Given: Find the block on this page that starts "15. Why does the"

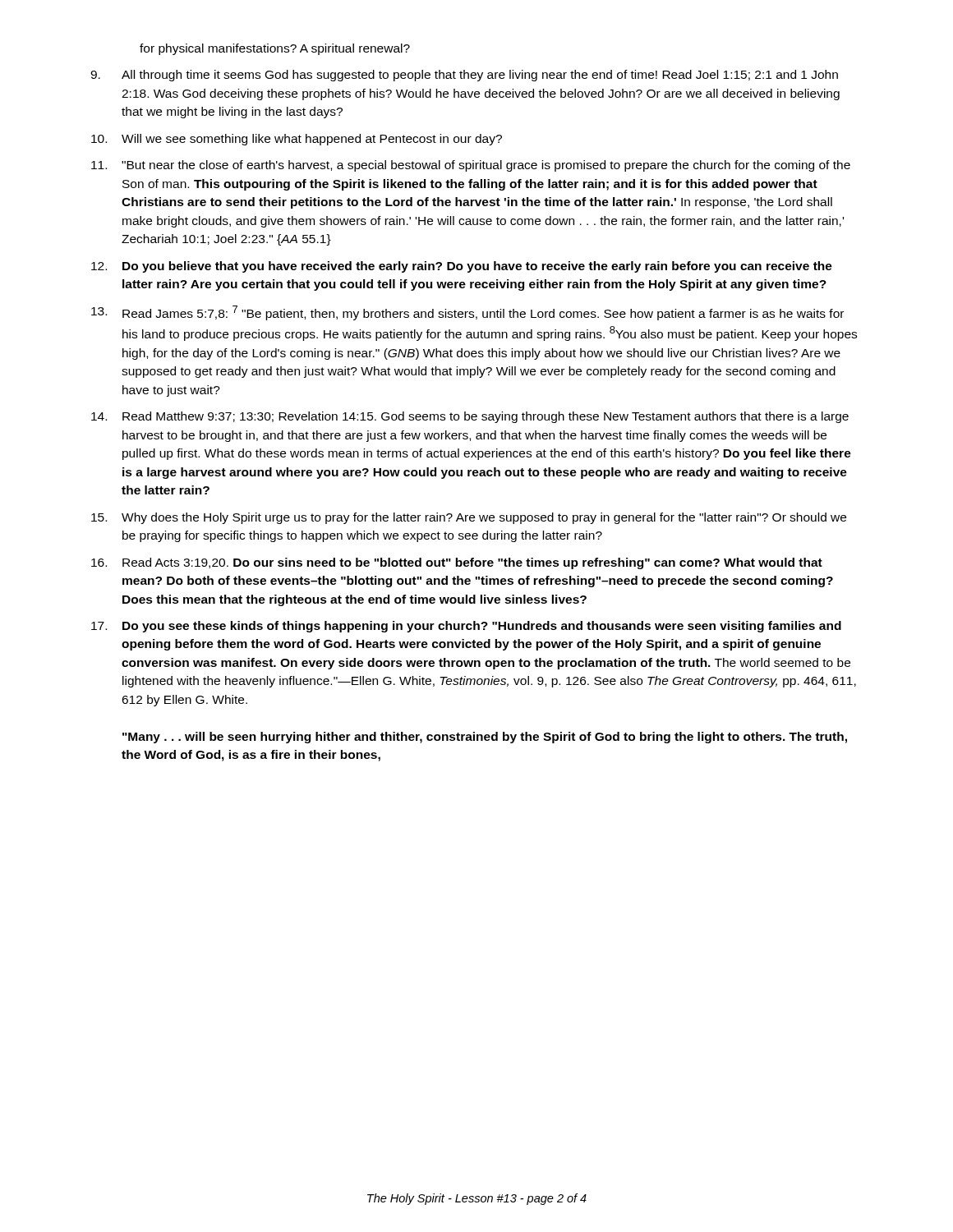Looking at the screenshot, I should (x=476, y=527).
